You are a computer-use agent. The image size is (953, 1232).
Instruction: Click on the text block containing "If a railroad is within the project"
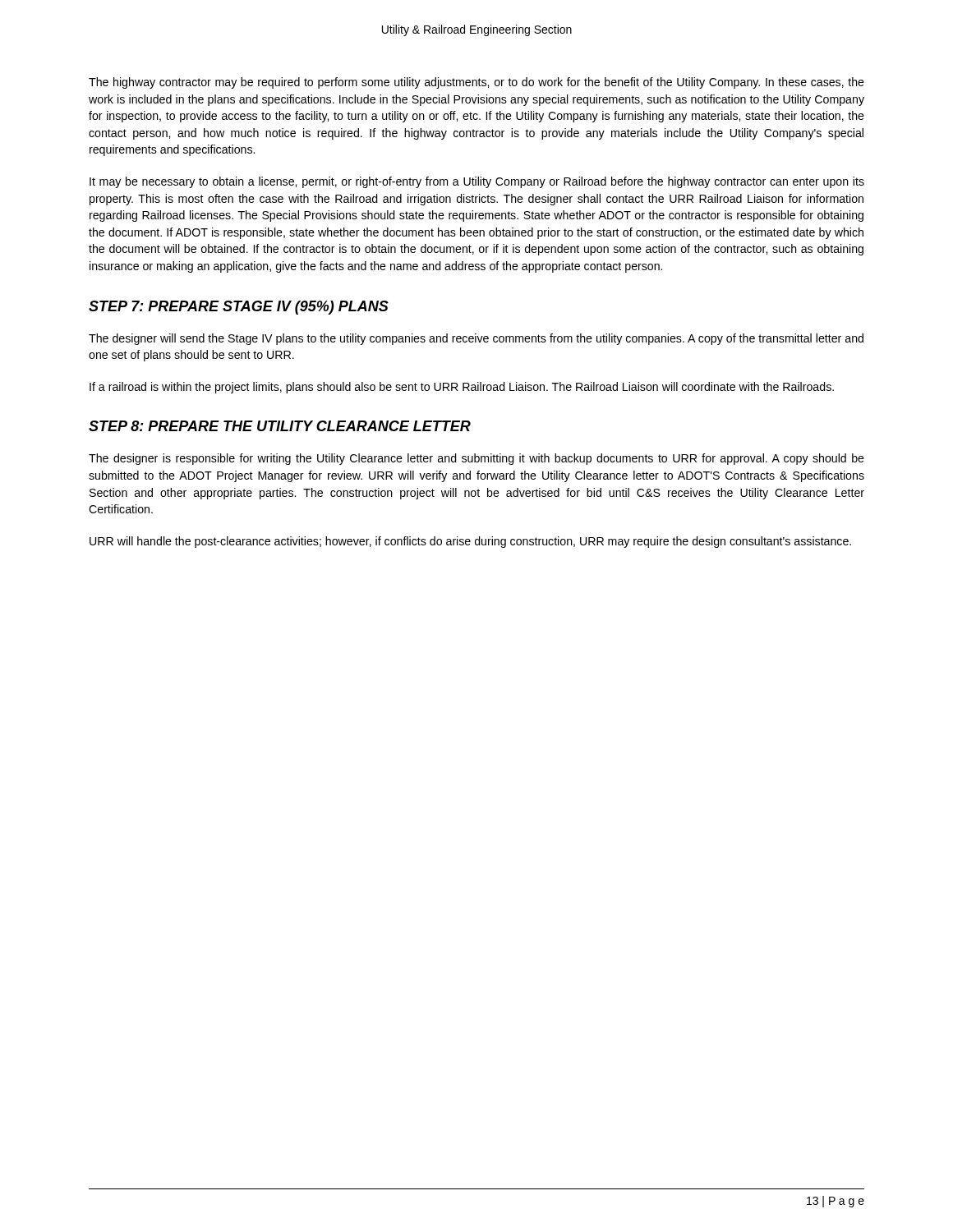[462, 387]
